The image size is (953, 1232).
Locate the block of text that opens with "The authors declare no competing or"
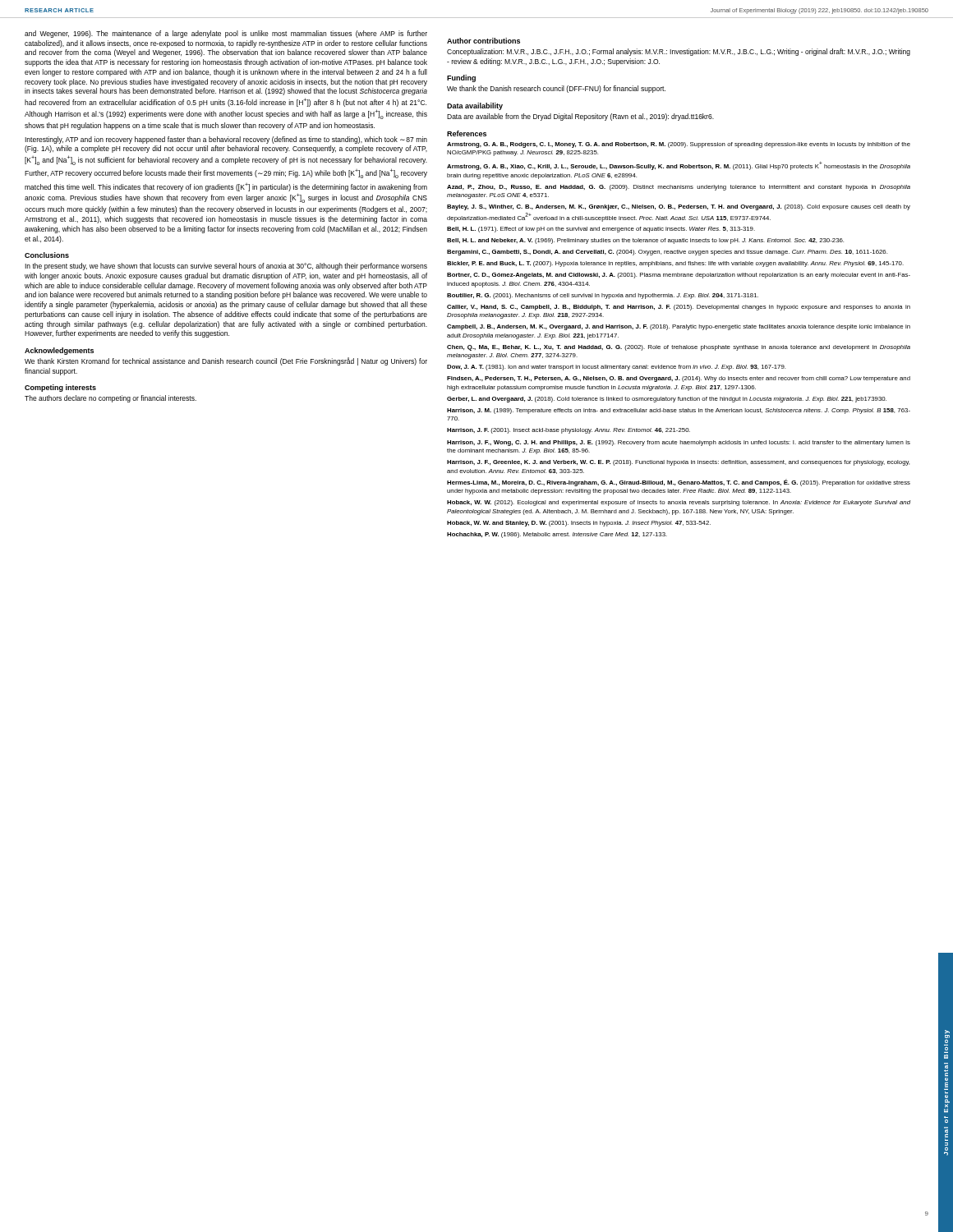tap(110, 399)
